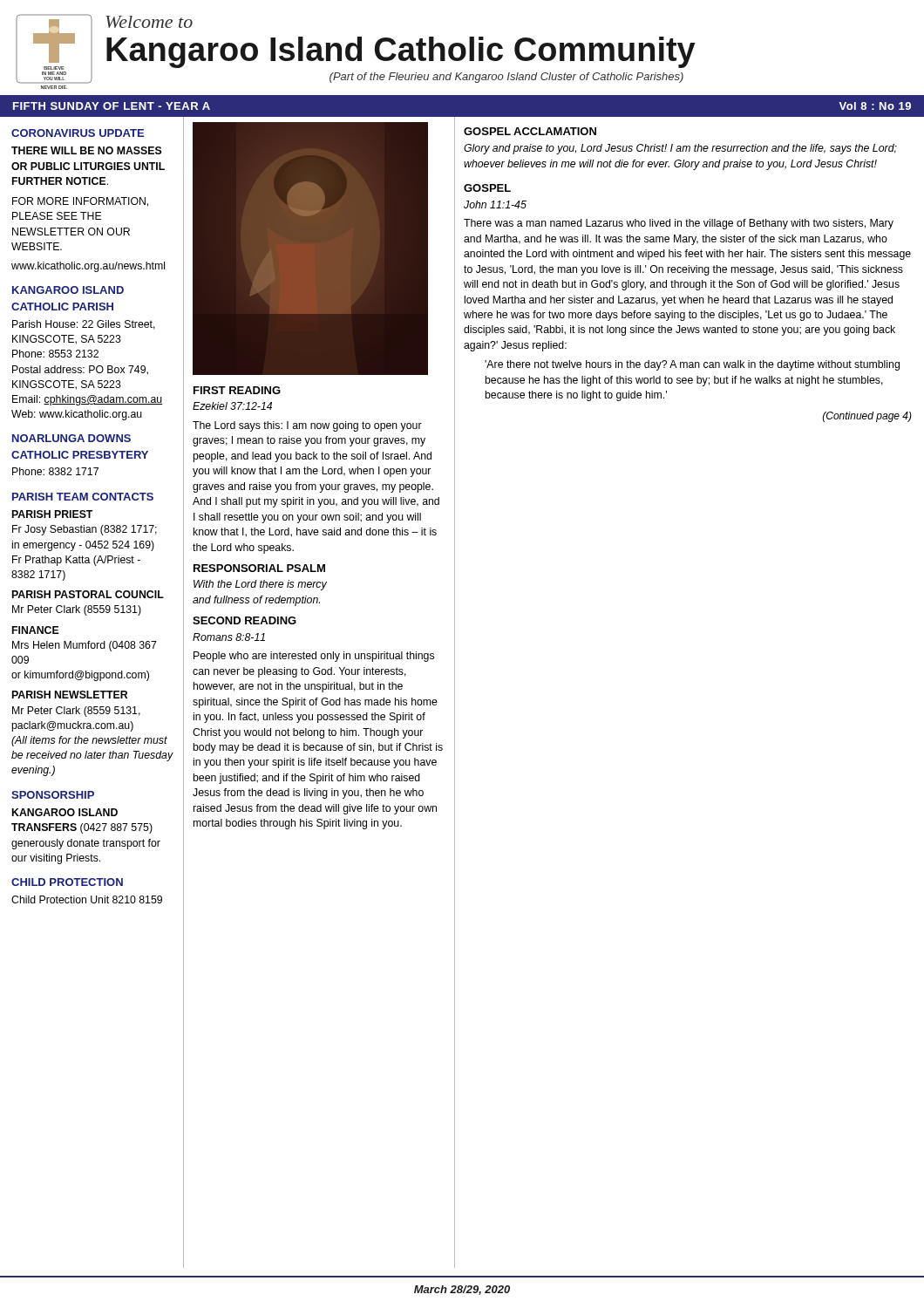
Task: Locate the section header with the text "Coronavirus Update"
Action: coord(78,133)
